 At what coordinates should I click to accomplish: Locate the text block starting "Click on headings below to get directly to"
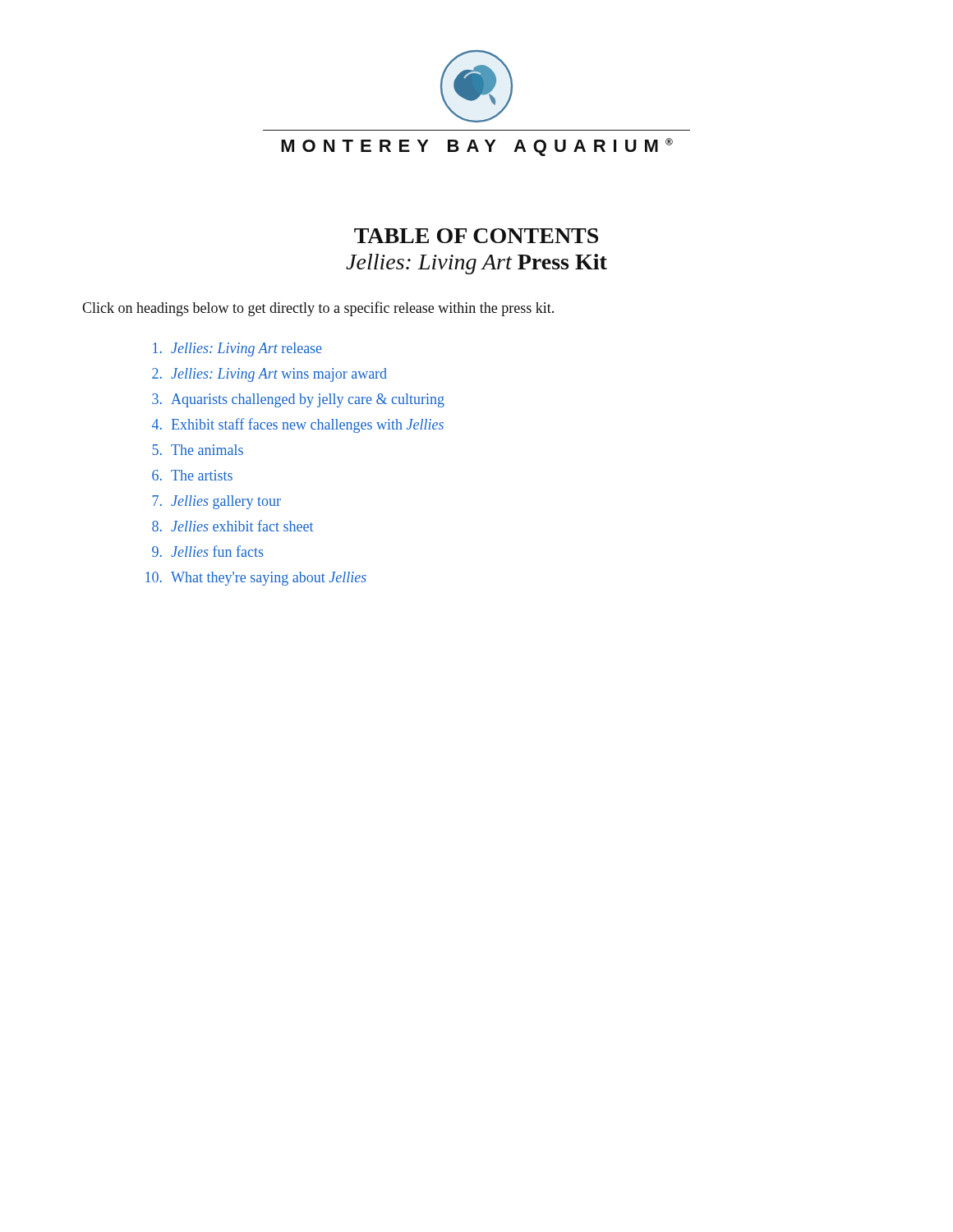pyautogui.click(x=318, y=308)
